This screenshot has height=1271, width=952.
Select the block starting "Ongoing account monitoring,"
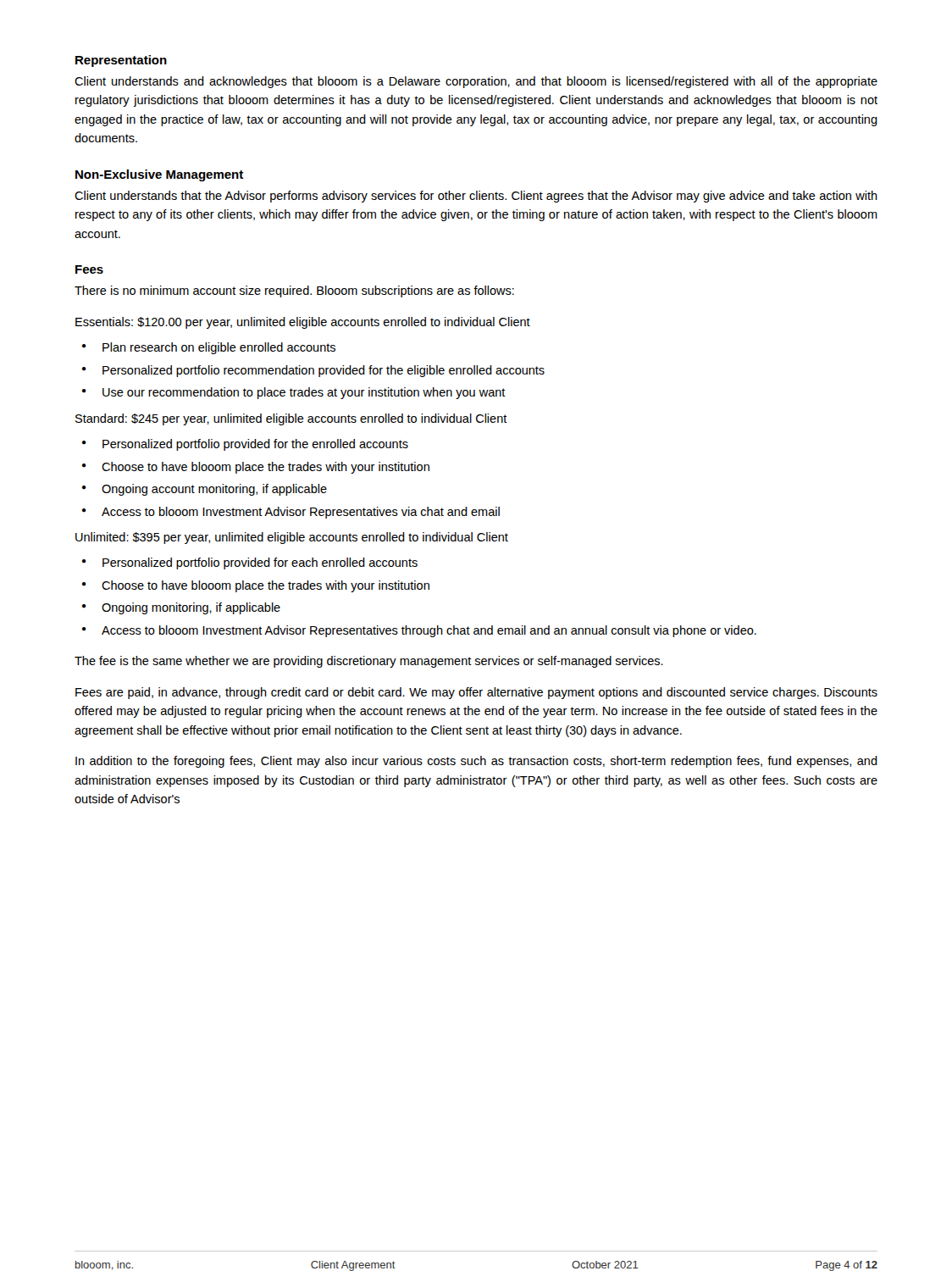point(214,489)
